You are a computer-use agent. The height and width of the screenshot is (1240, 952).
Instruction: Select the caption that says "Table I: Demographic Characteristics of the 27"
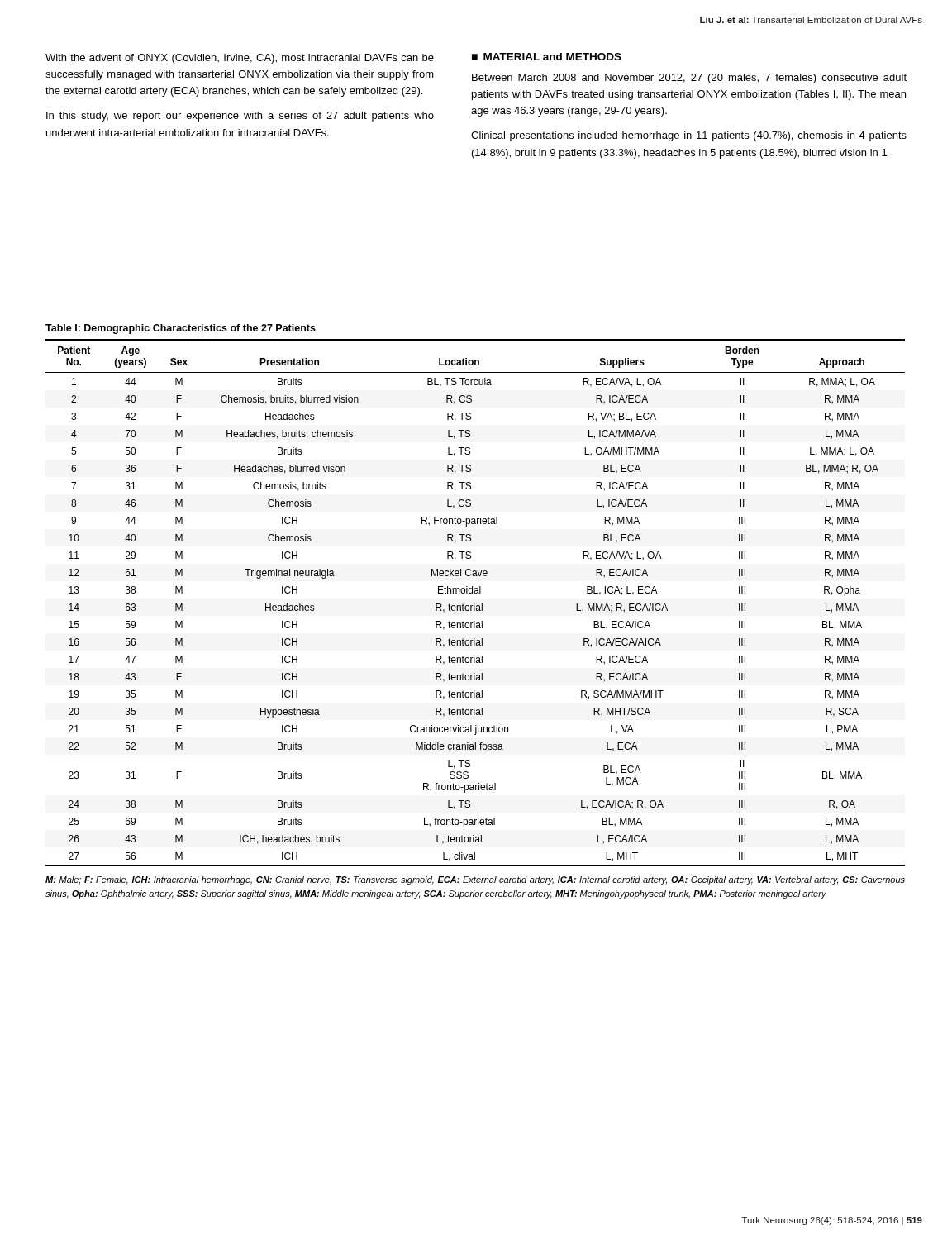[x=181, y=328]
